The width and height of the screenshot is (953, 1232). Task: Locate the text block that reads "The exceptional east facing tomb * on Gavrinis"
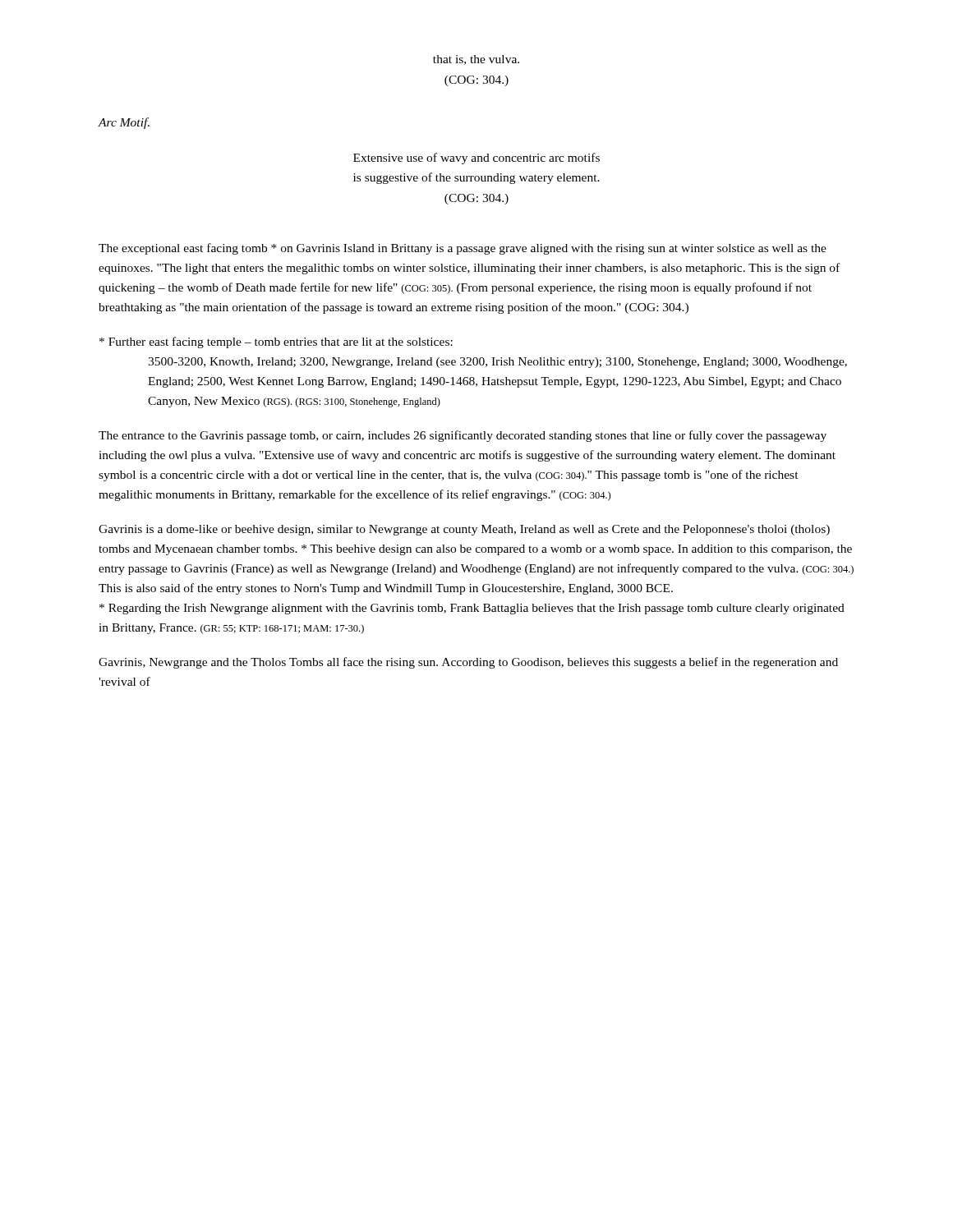[469, 277]
